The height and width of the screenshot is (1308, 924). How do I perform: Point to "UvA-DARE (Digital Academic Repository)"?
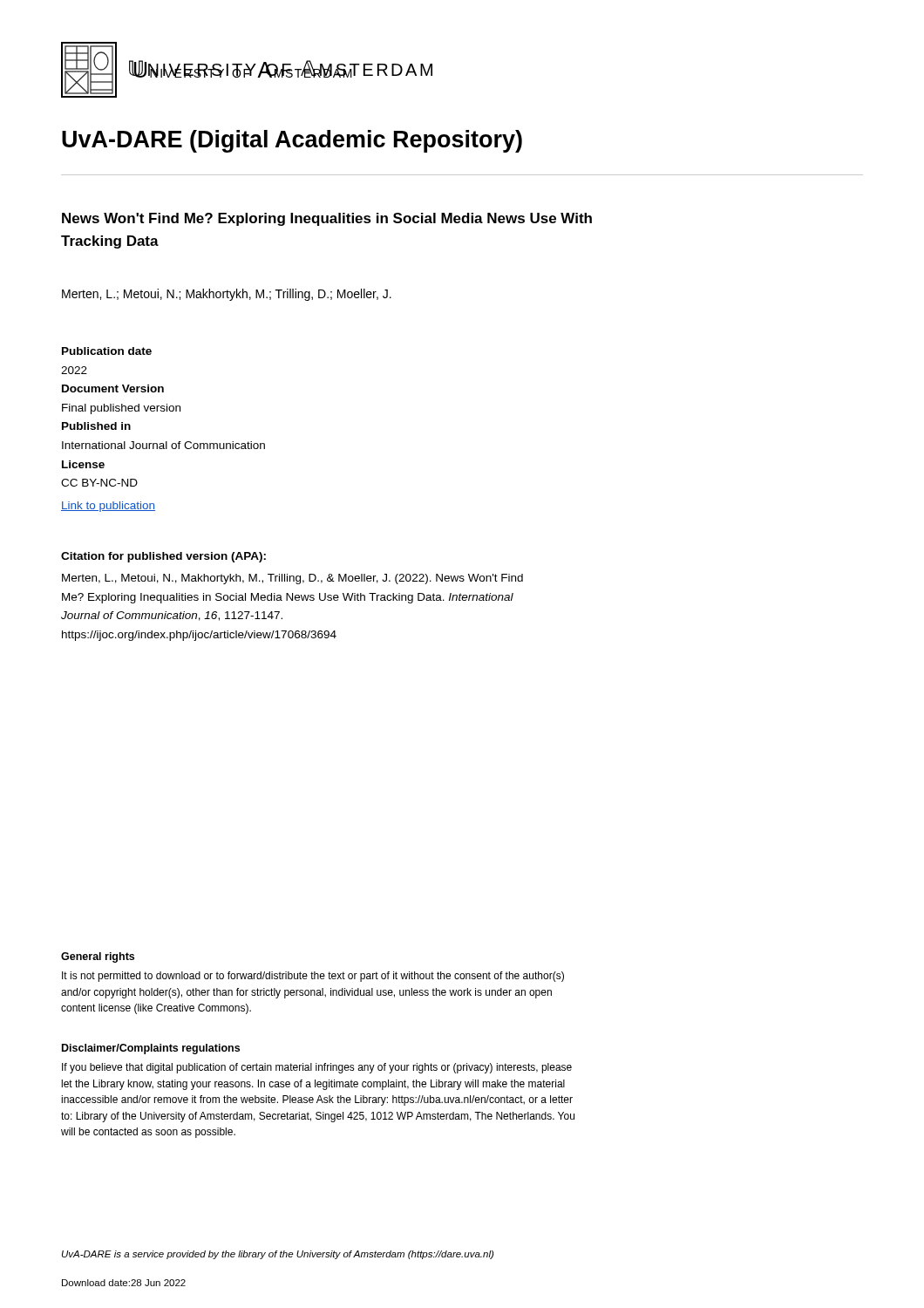(x=292, y=140)
